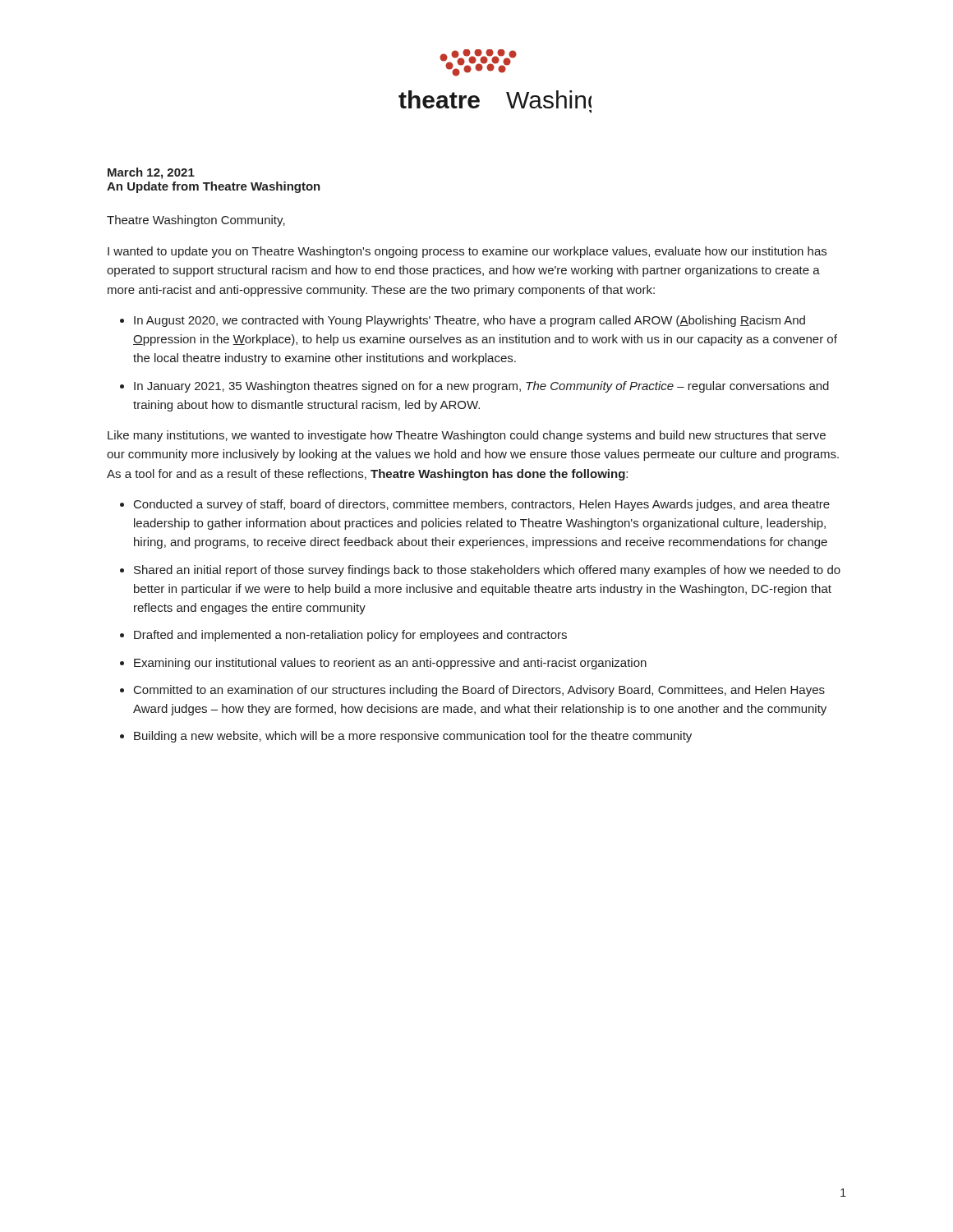Select the element starting "Conducted a survey of"
This screenshot has width=953, height=1232.
482,523
